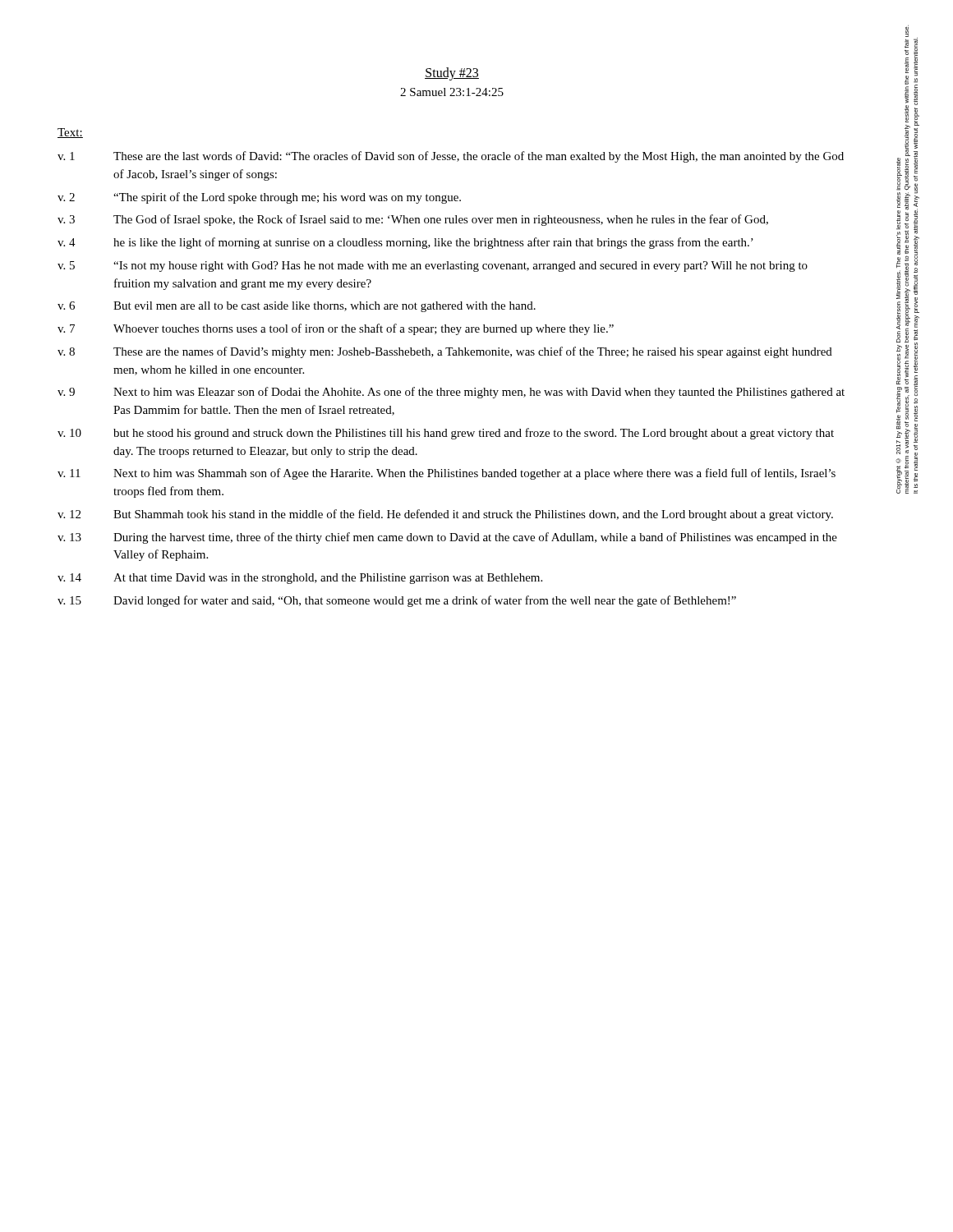Select the region starting "v. 8 These are the"
This screenshot has height=1232, width=953.
coord(452,361)
